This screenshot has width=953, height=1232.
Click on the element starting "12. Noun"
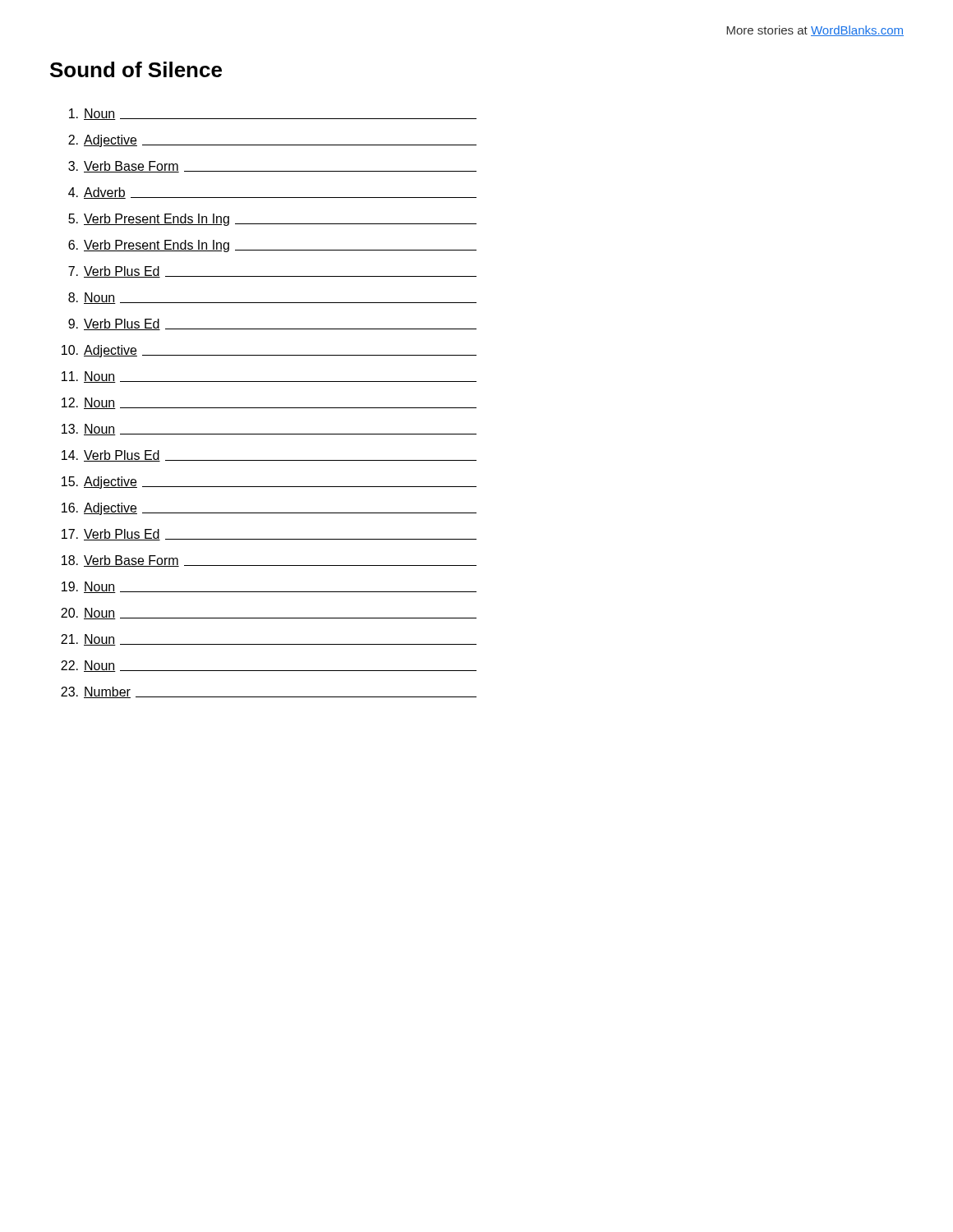pos(263,403)
